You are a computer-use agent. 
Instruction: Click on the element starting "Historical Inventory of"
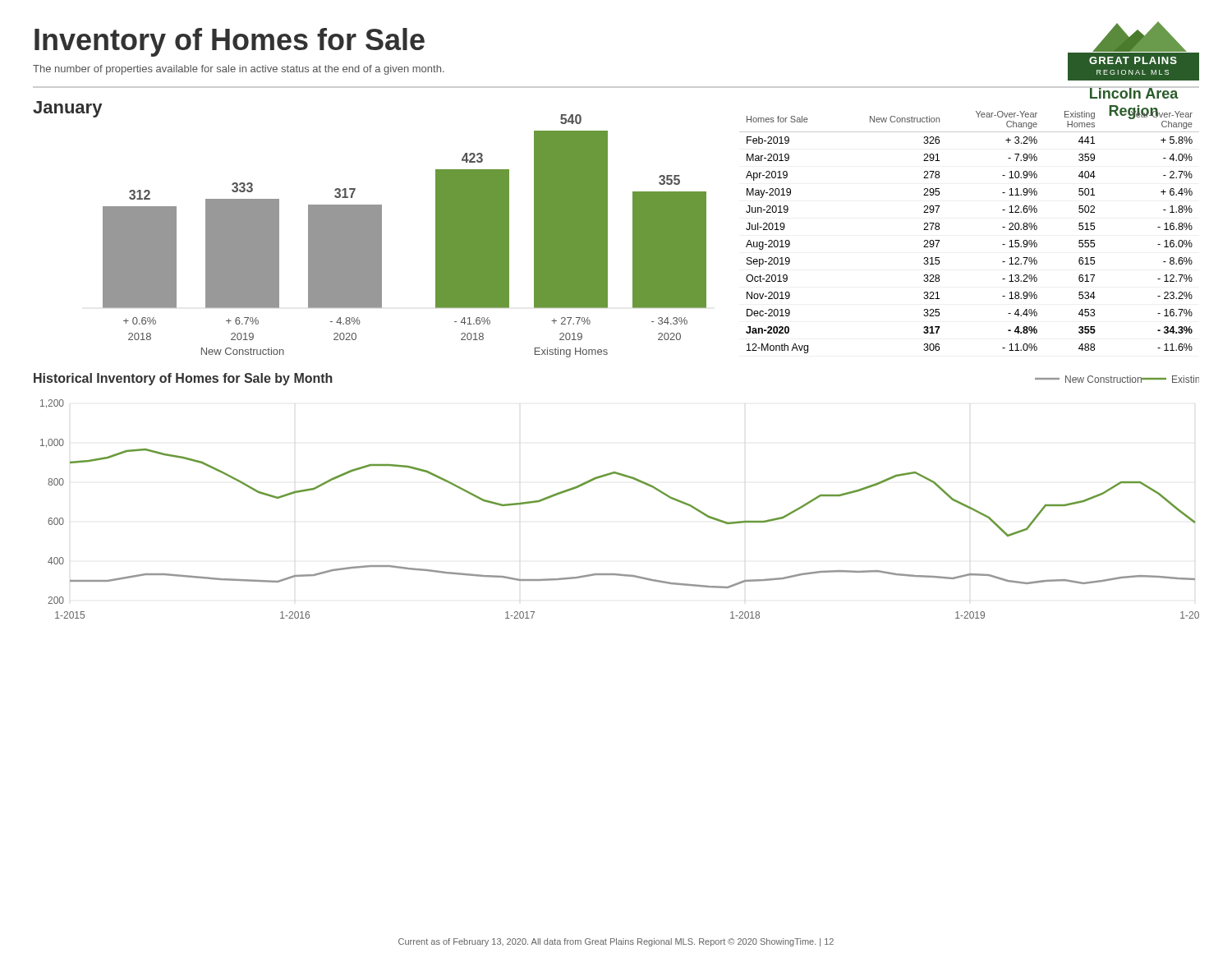point(183,378)
